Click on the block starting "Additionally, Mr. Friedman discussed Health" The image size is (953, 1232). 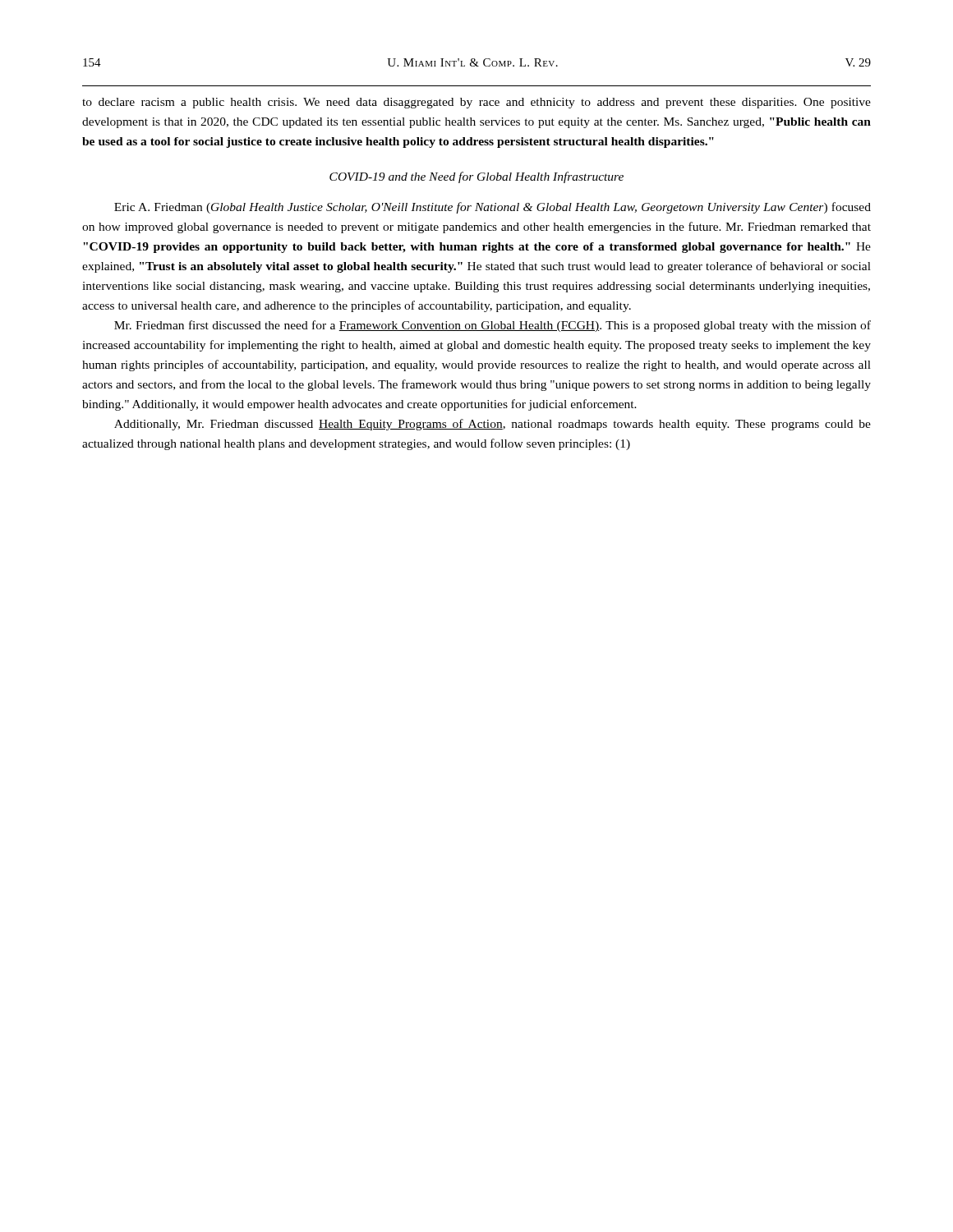476,433
